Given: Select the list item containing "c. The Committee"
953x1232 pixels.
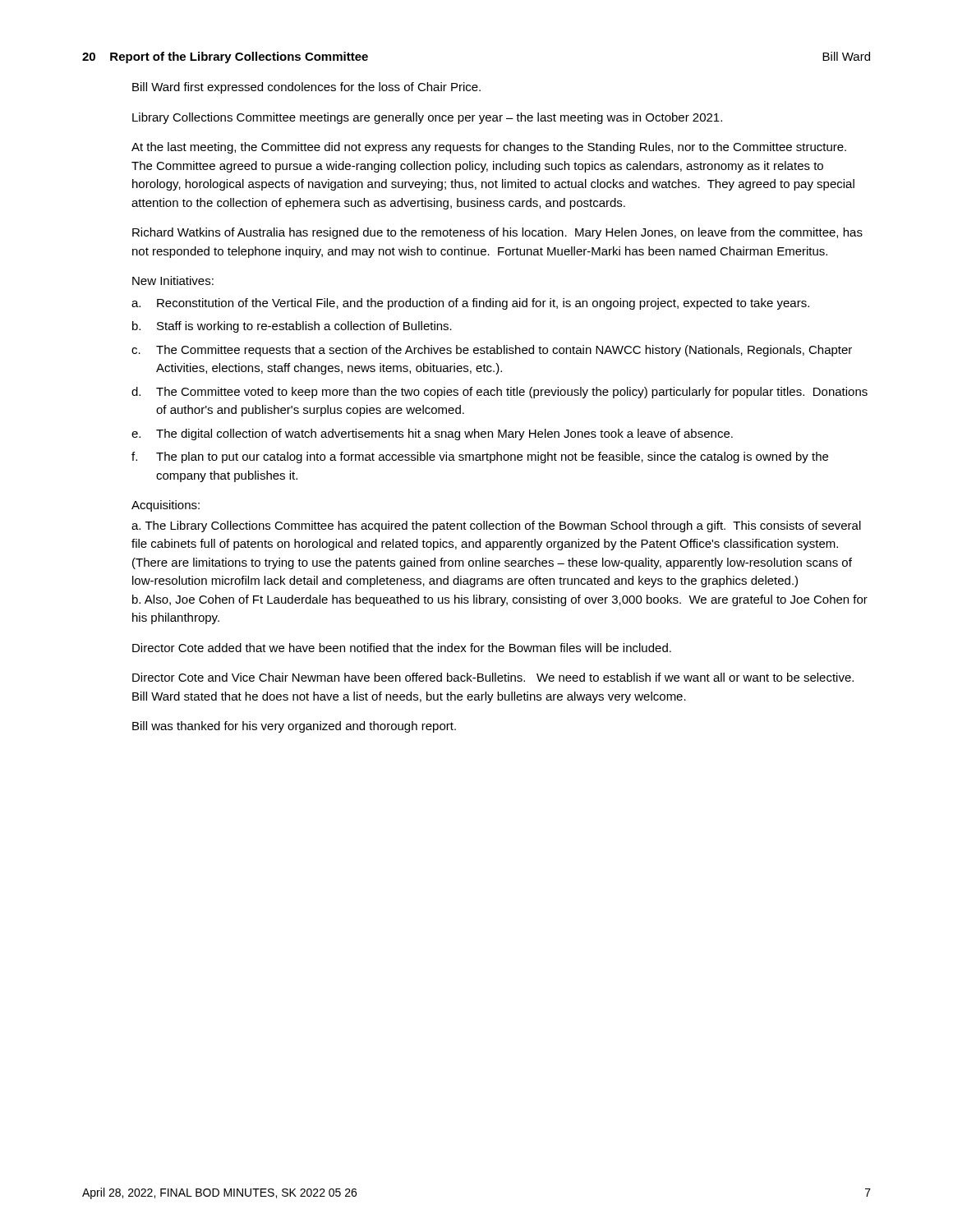Looking at the screenshot, I should (501, 359).
